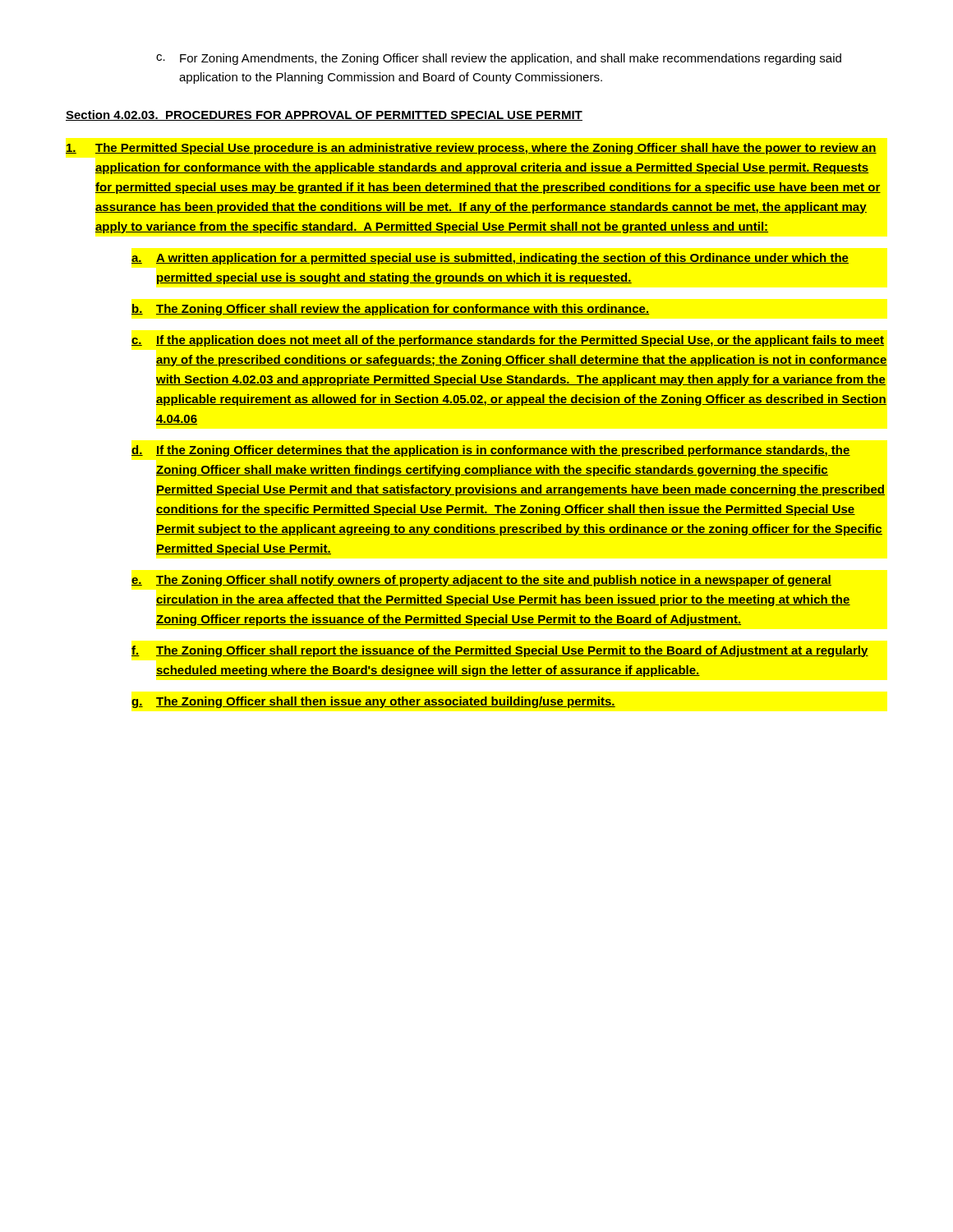Click the passage that begins "b. The Zoning Officer shall review the application"
Viewport: 953px width, 1232px height.
[x=509, y=308]
